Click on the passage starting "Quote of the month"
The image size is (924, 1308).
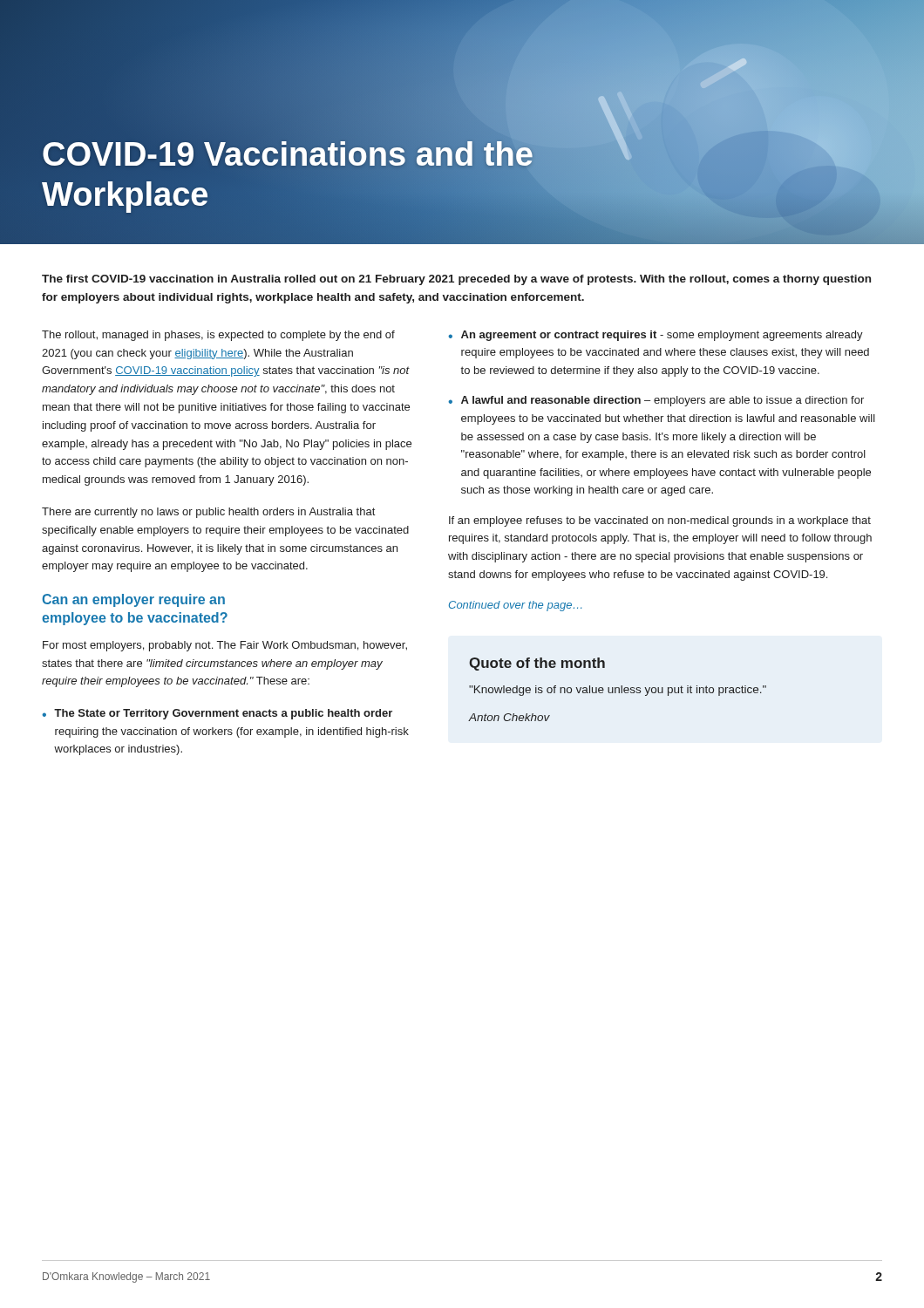click(537, 663)
